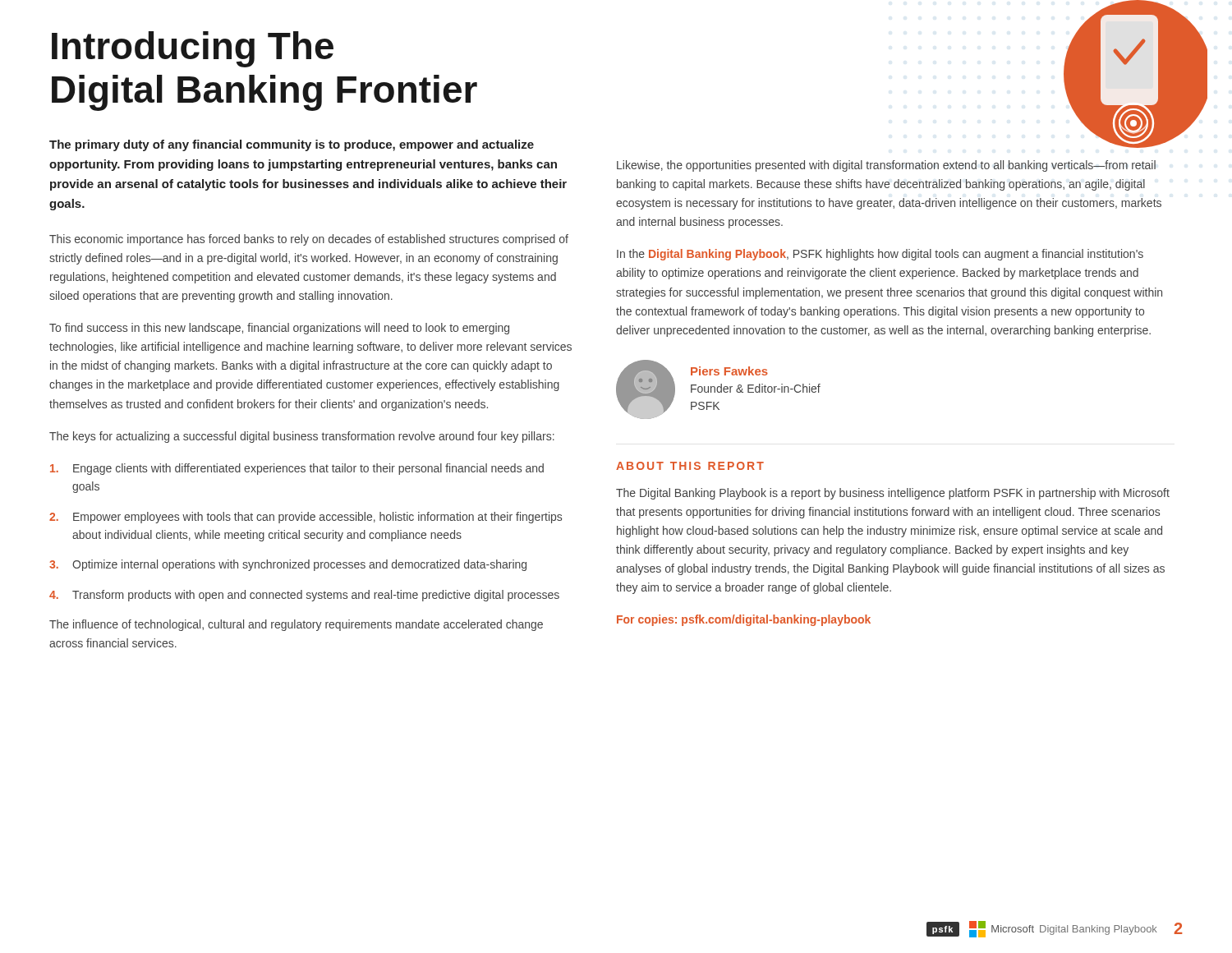Click on the block starting "In the Digital Banking"

[x=890, y=292]
